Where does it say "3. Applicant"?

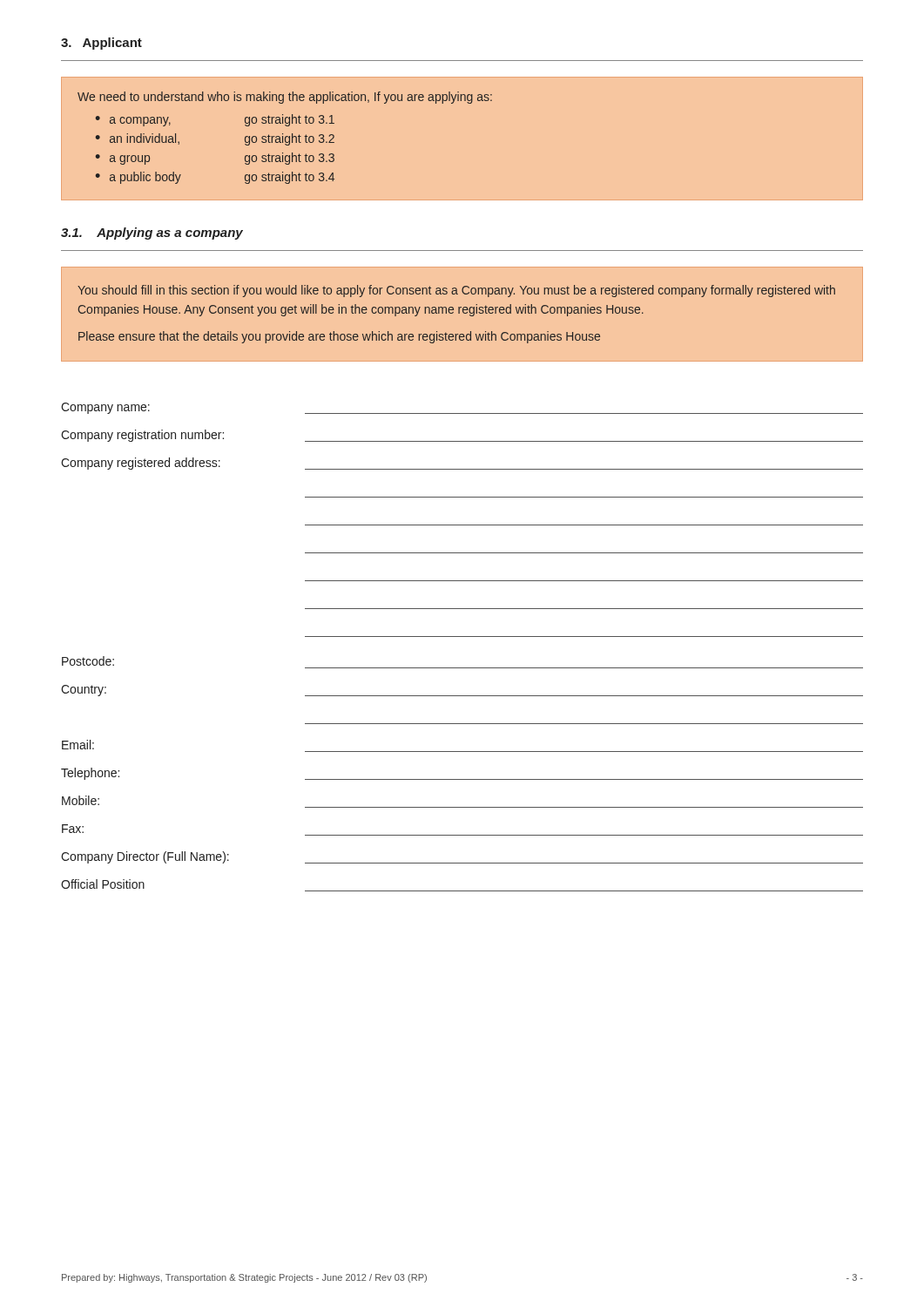point(101,44)
